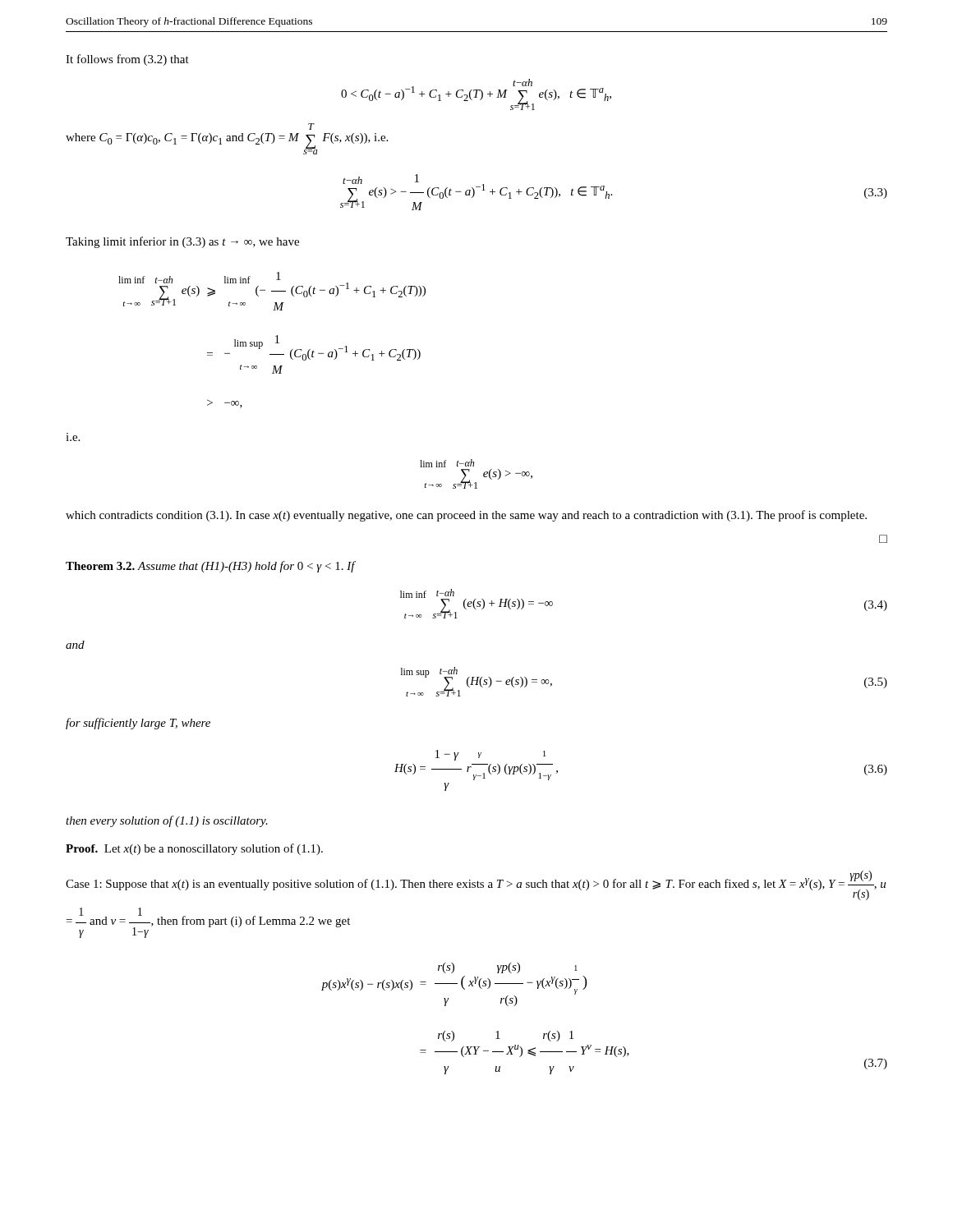953x1232 pixels.
Task: Find the formula with the text "0 < C0(t − a)−1 + C1 +"
Action: pos(476,95)
